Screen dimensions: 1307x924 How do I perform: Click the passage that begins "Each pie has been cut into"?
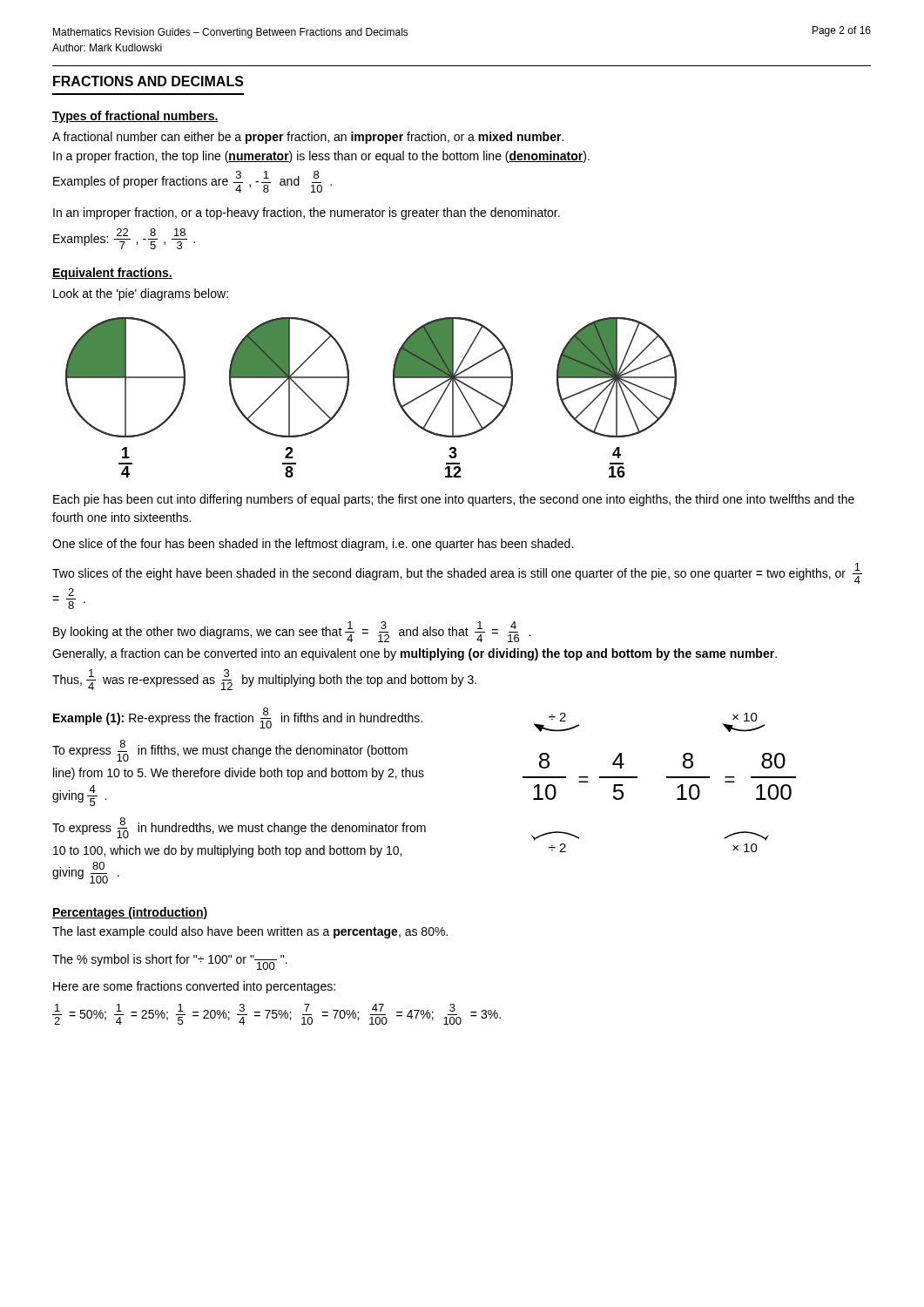point(453,508)
